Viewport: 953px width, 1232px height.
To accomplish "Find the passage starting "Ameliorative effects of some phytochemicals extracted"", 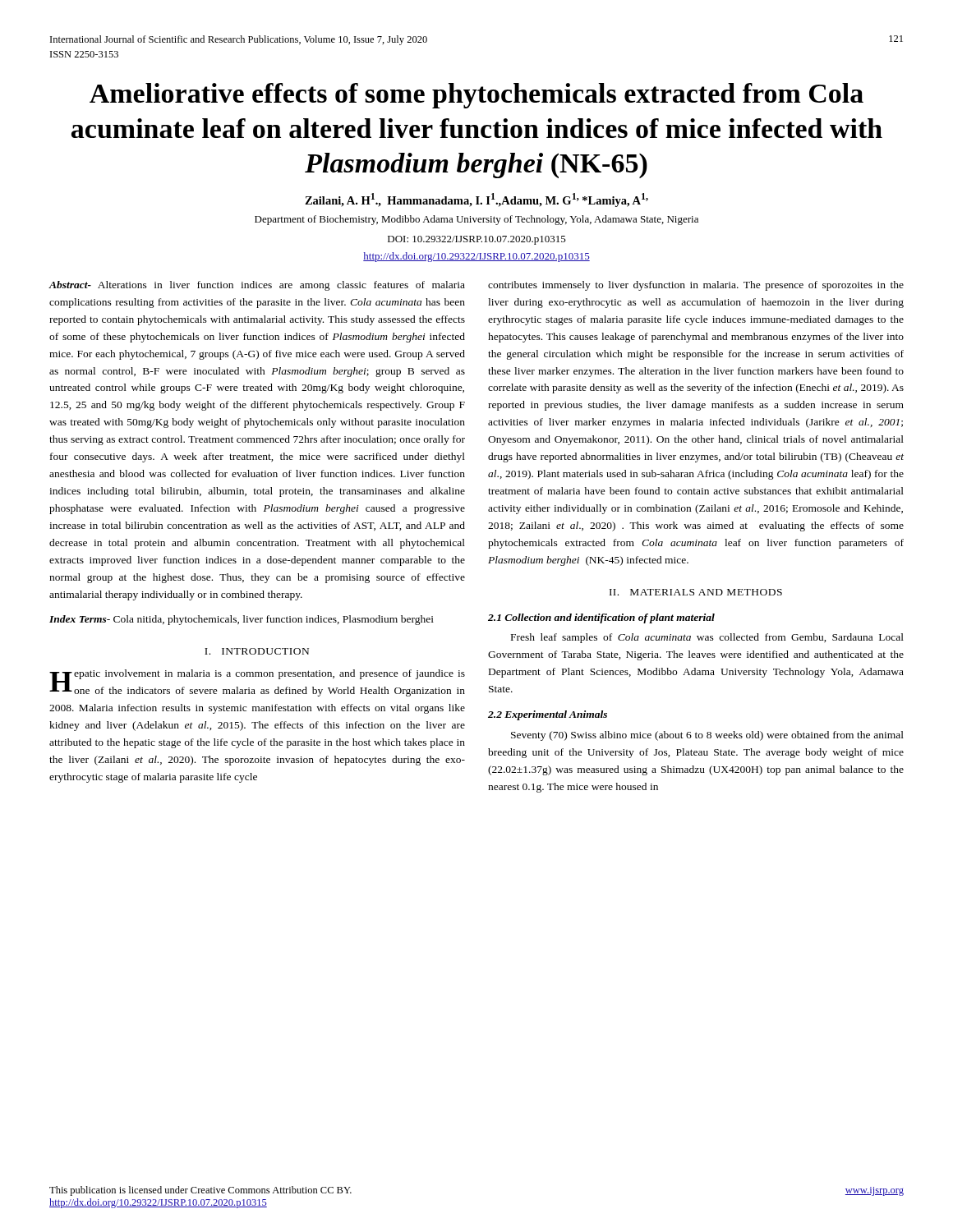I will pos(476,129).
